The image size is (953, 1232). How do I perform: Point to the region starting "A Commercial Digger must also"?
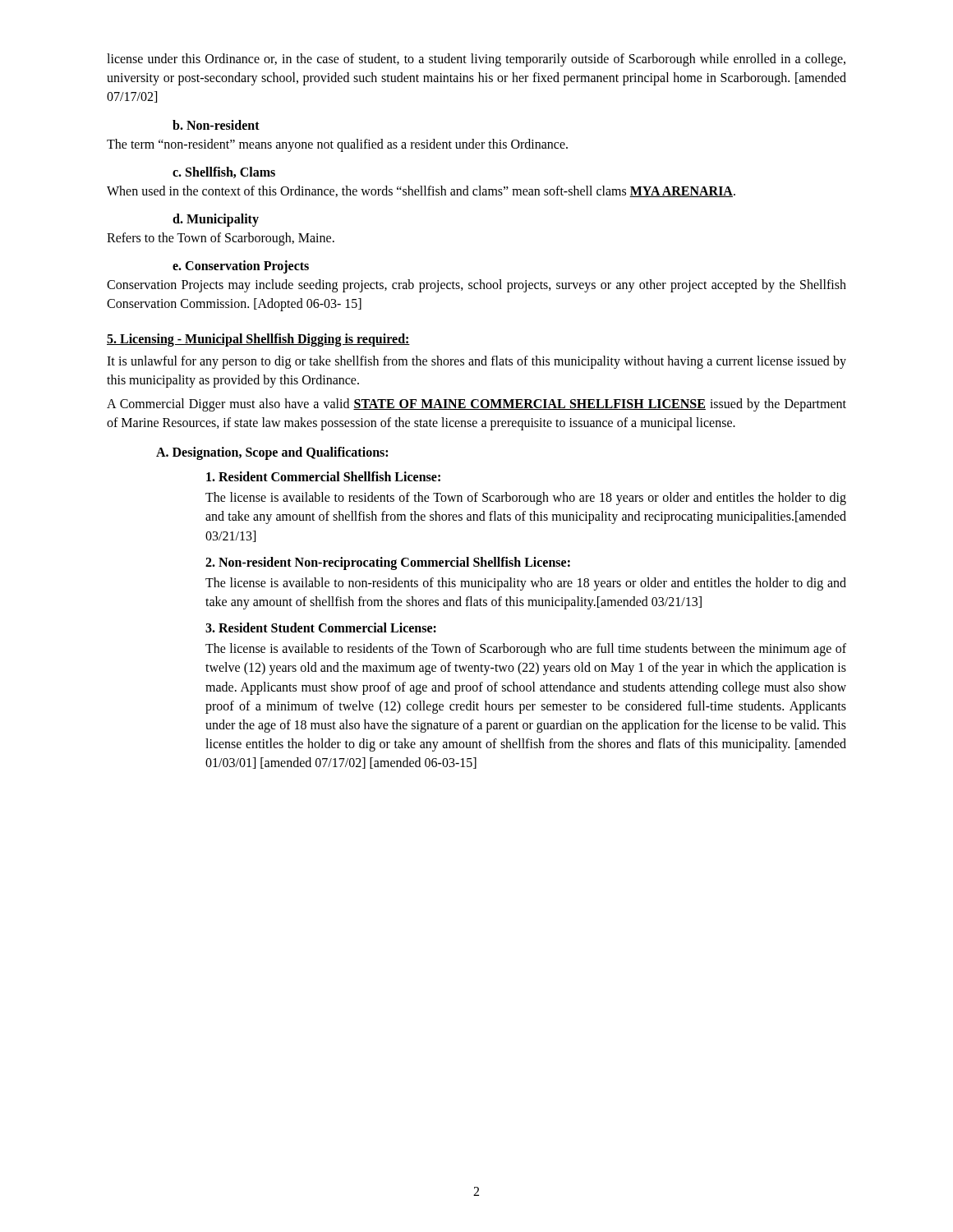tap(476, 413)
